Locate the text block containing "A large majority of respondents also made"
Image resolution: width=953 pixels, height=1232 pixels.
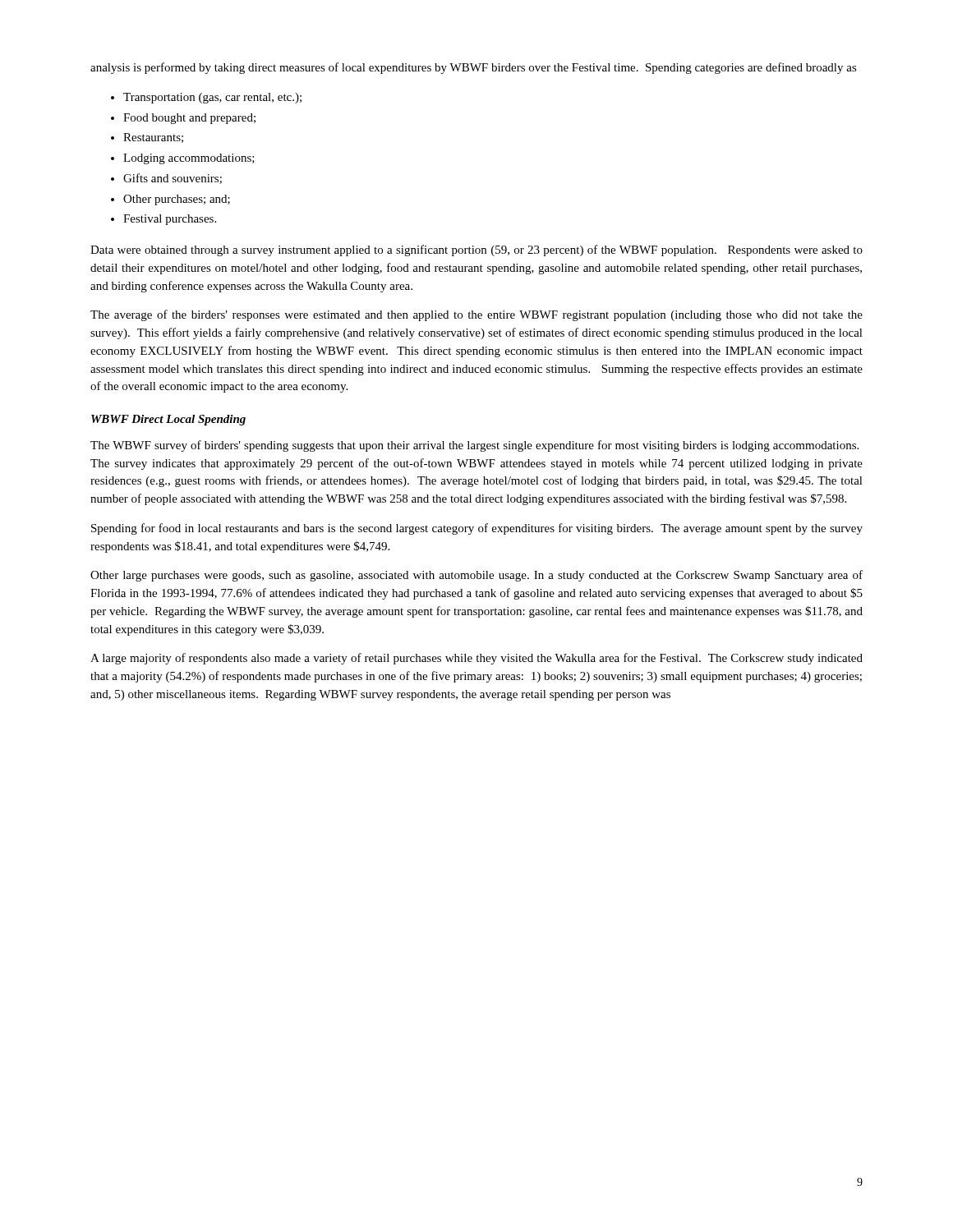476,676
